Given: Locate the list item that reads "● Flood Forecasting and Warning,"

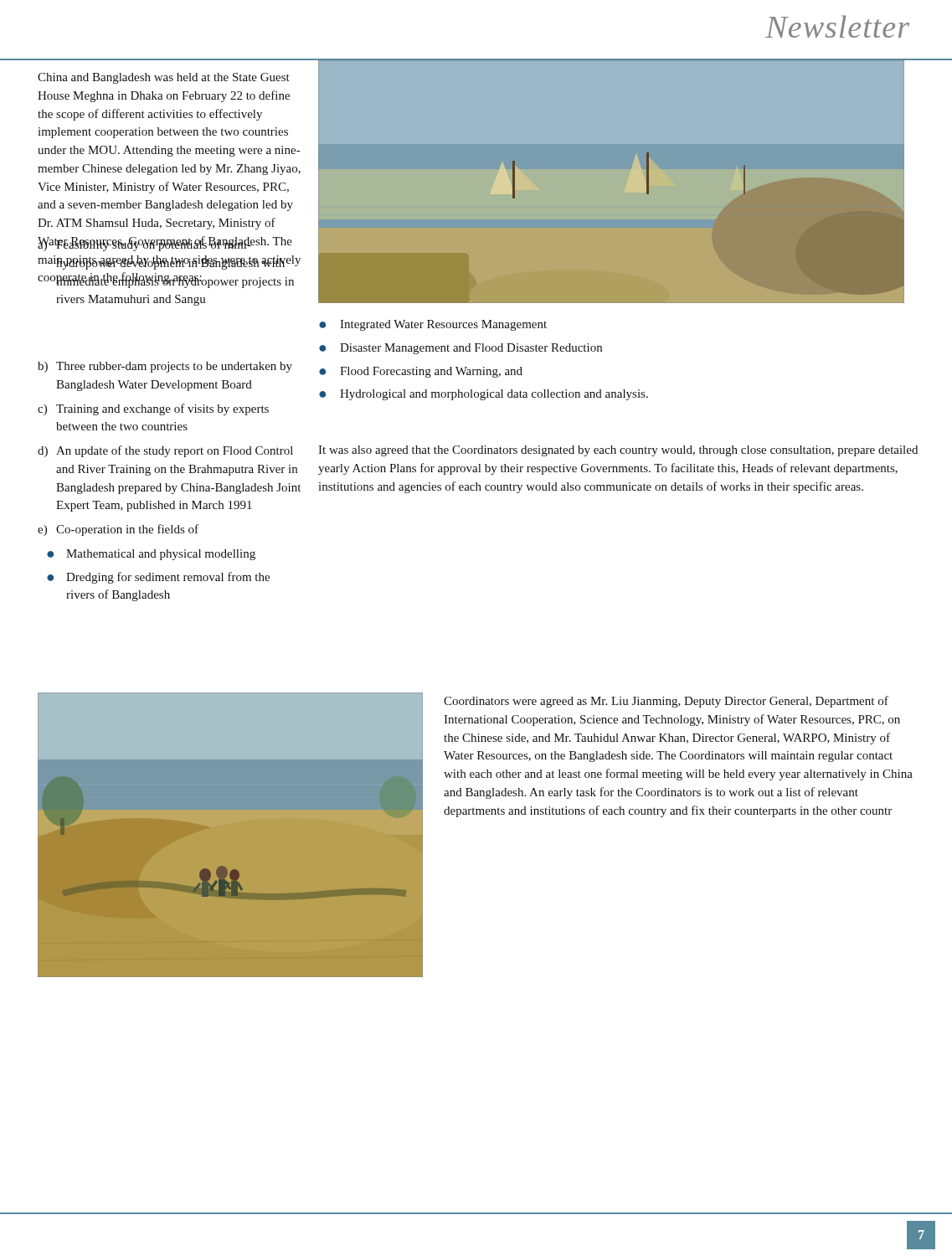Looking at the screenshot, I should pos(420,371).
